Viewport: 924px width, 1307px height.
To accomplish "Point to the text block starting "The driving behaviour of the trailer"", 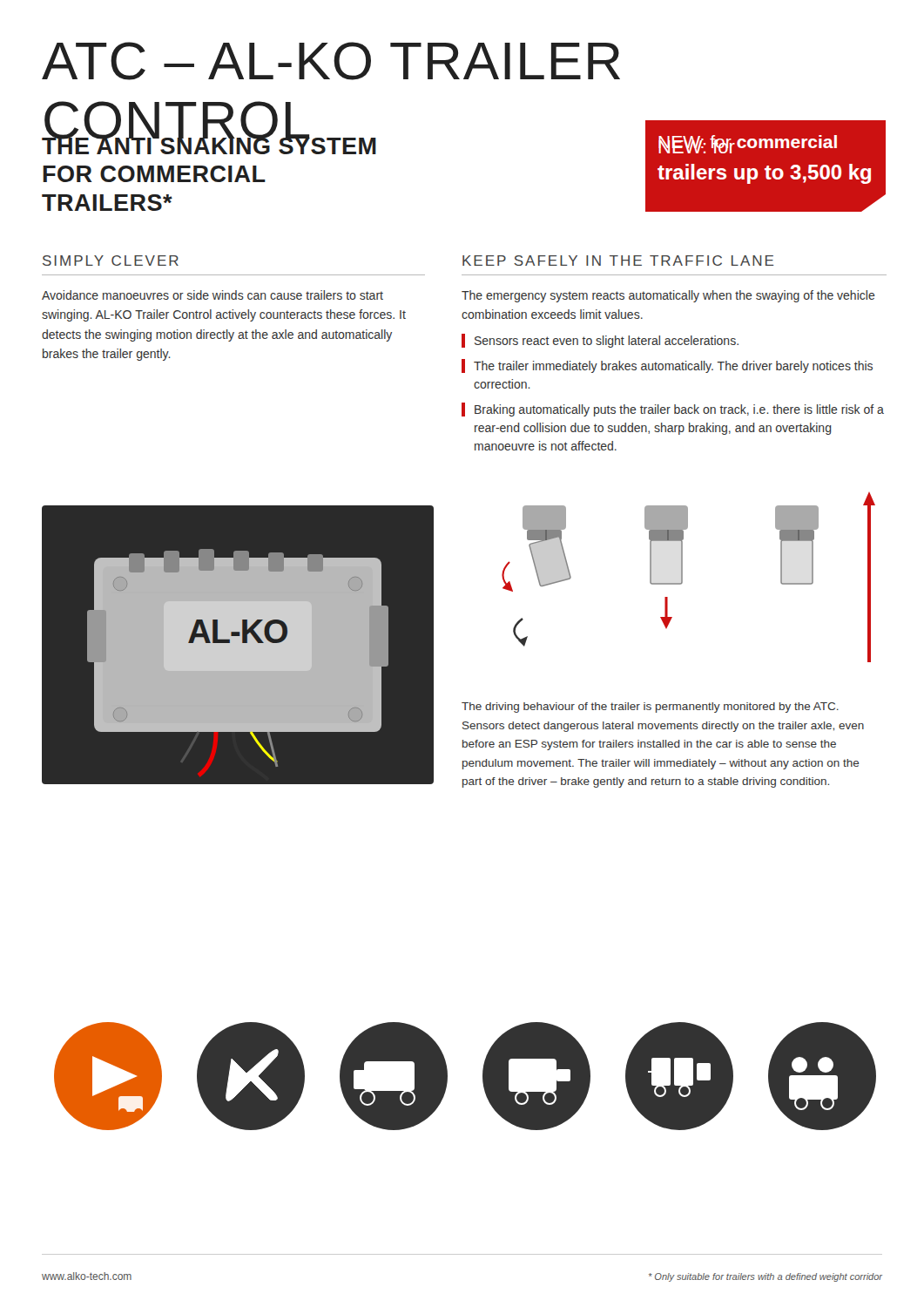I will click(663, 744).
